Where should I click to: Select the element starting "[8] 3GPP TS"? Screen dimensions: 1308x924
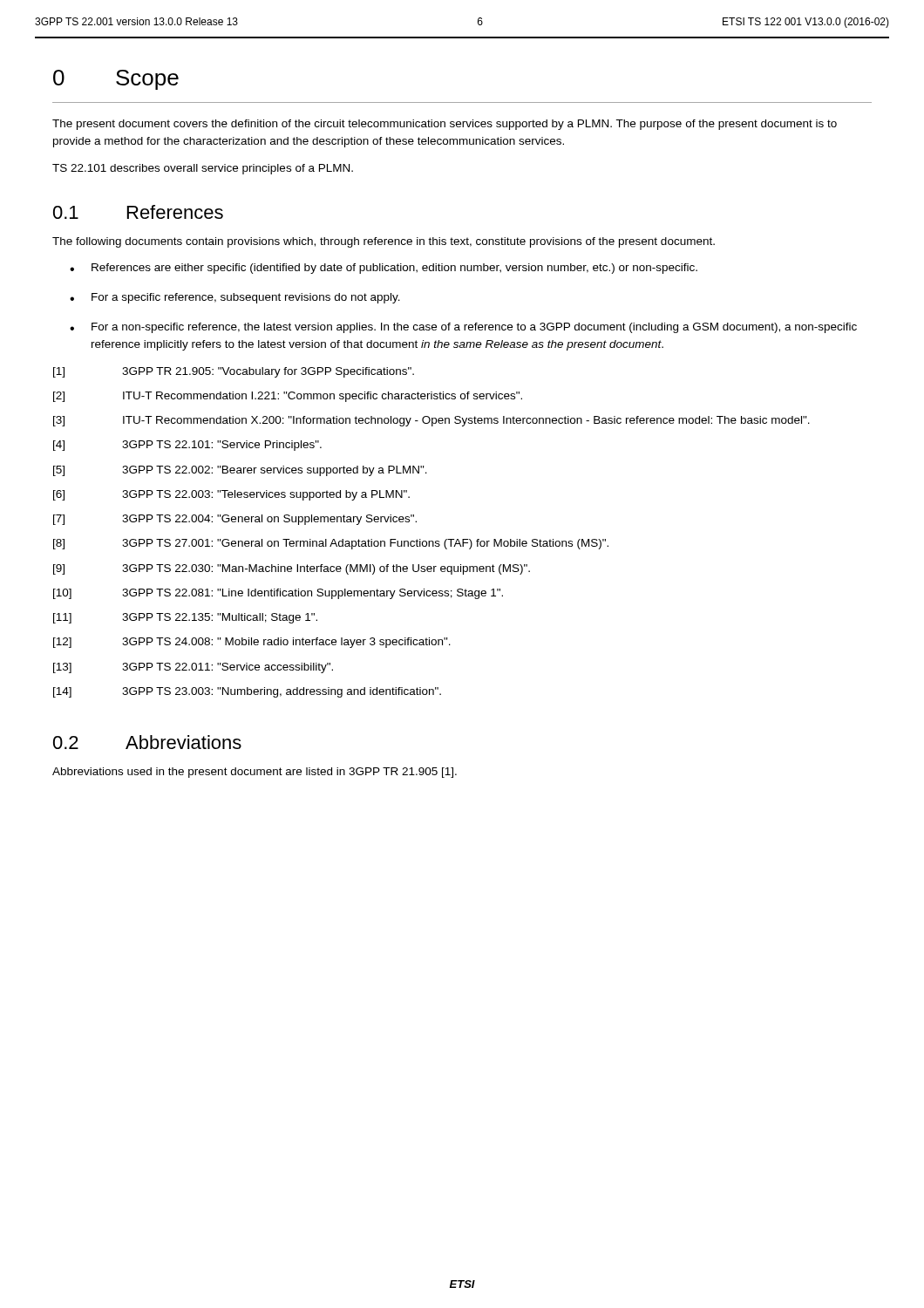coord(462,544)
